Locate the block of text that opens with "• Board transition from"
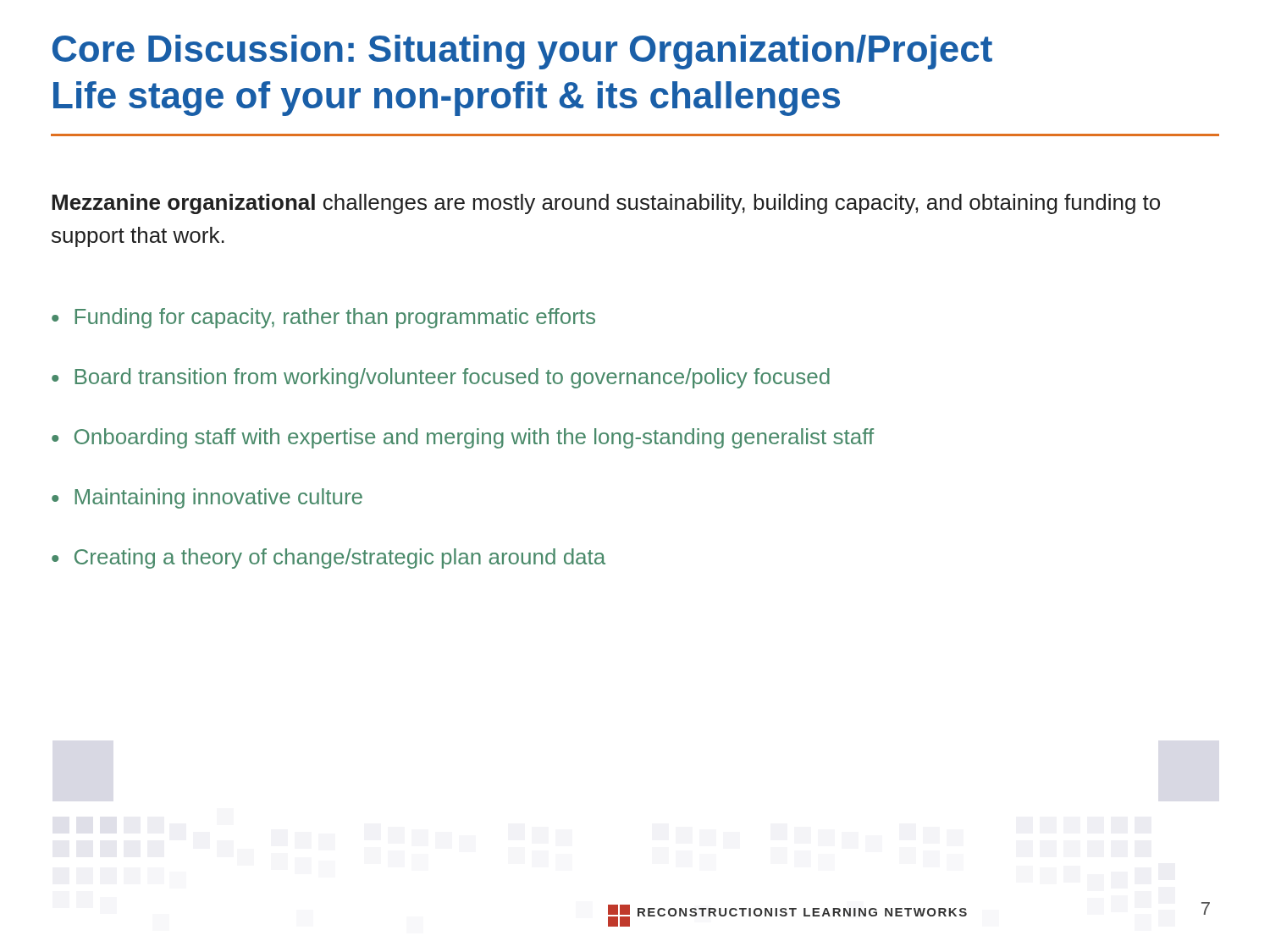Screen dimensions: 952x1270 tap(441, 379)
